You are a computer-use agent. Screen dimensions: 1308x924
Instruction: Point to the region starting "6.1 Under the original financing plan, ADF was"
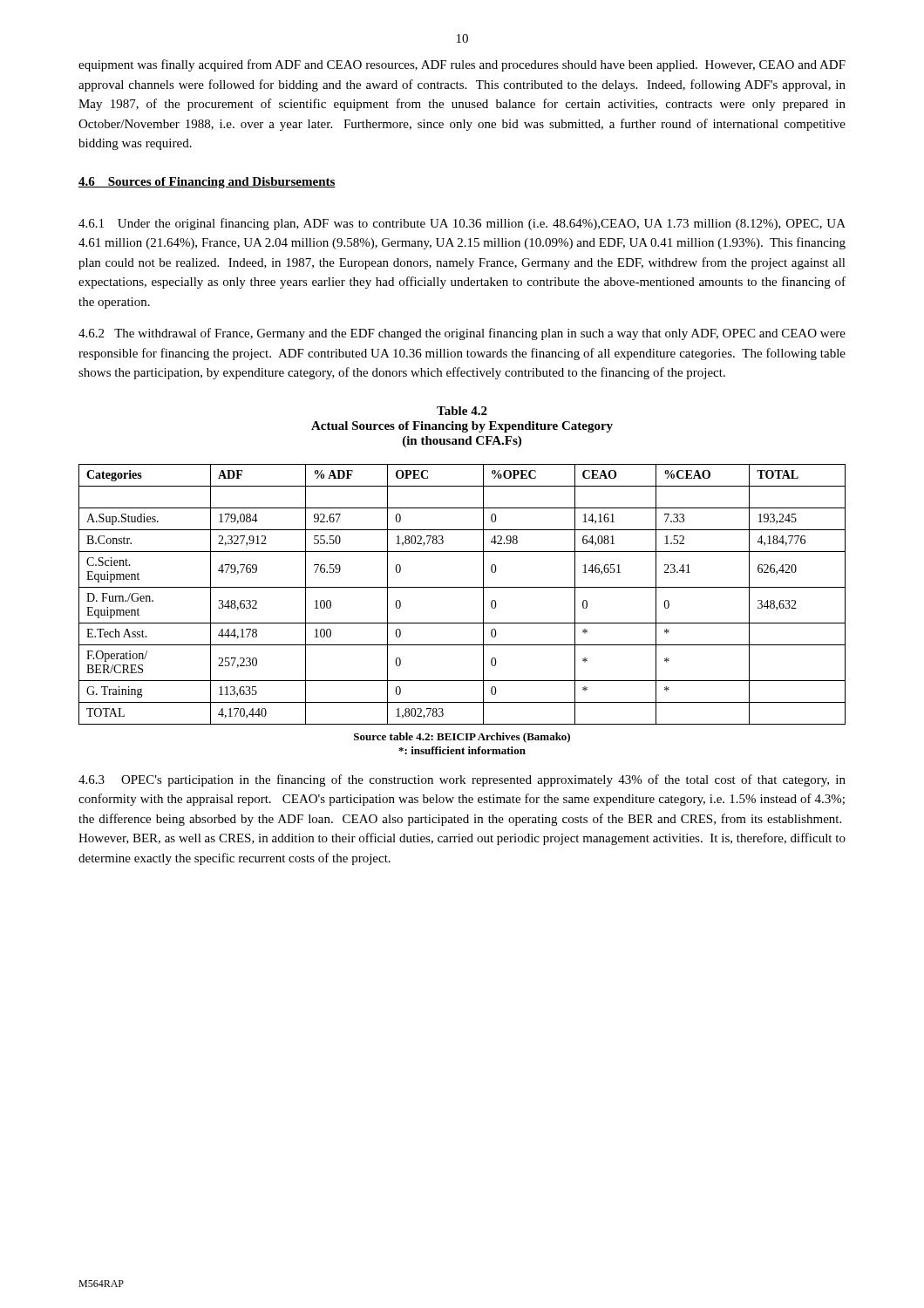(462, 262)
